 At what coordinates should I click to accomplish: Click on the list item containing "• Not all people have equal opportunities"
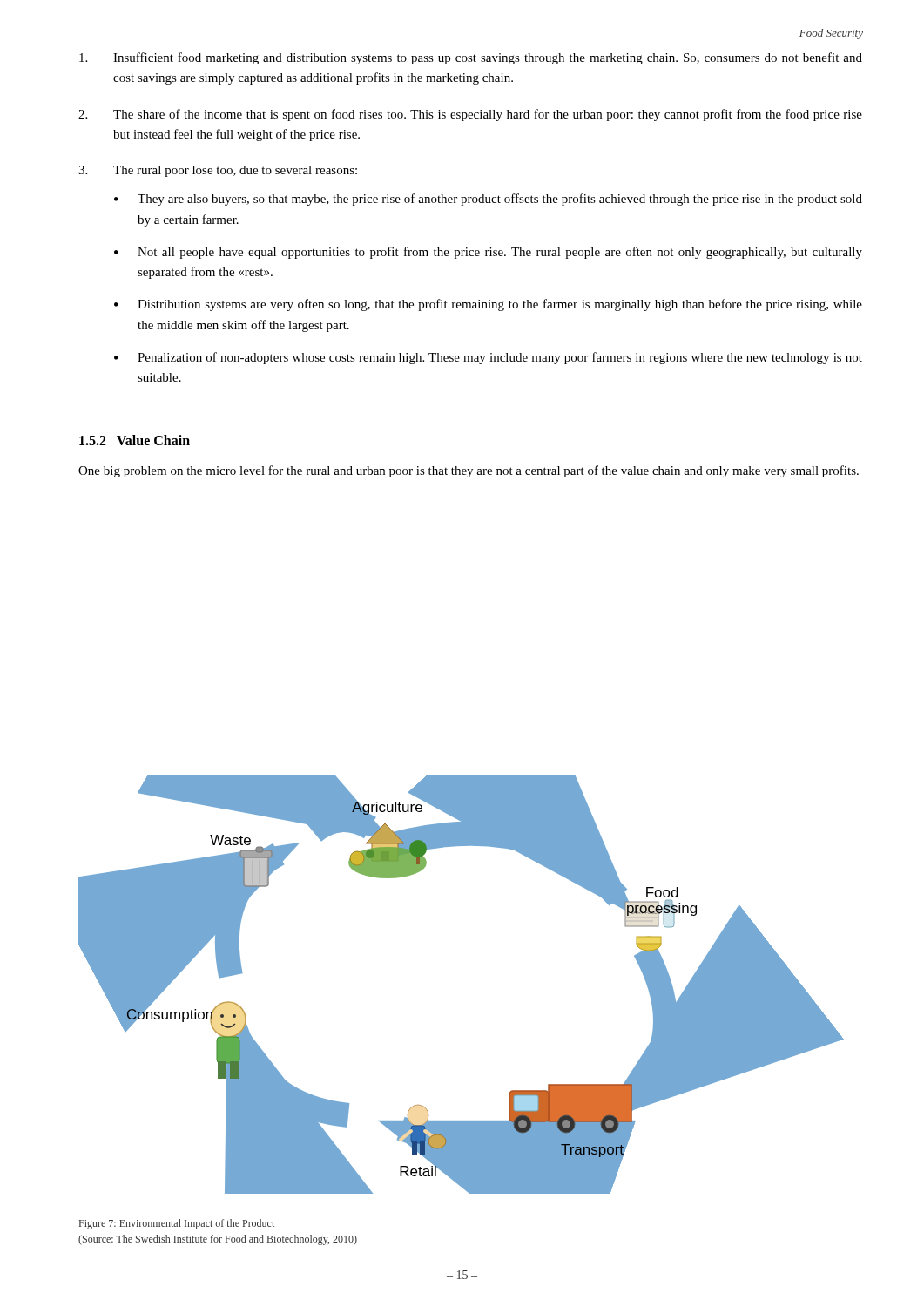488,262
